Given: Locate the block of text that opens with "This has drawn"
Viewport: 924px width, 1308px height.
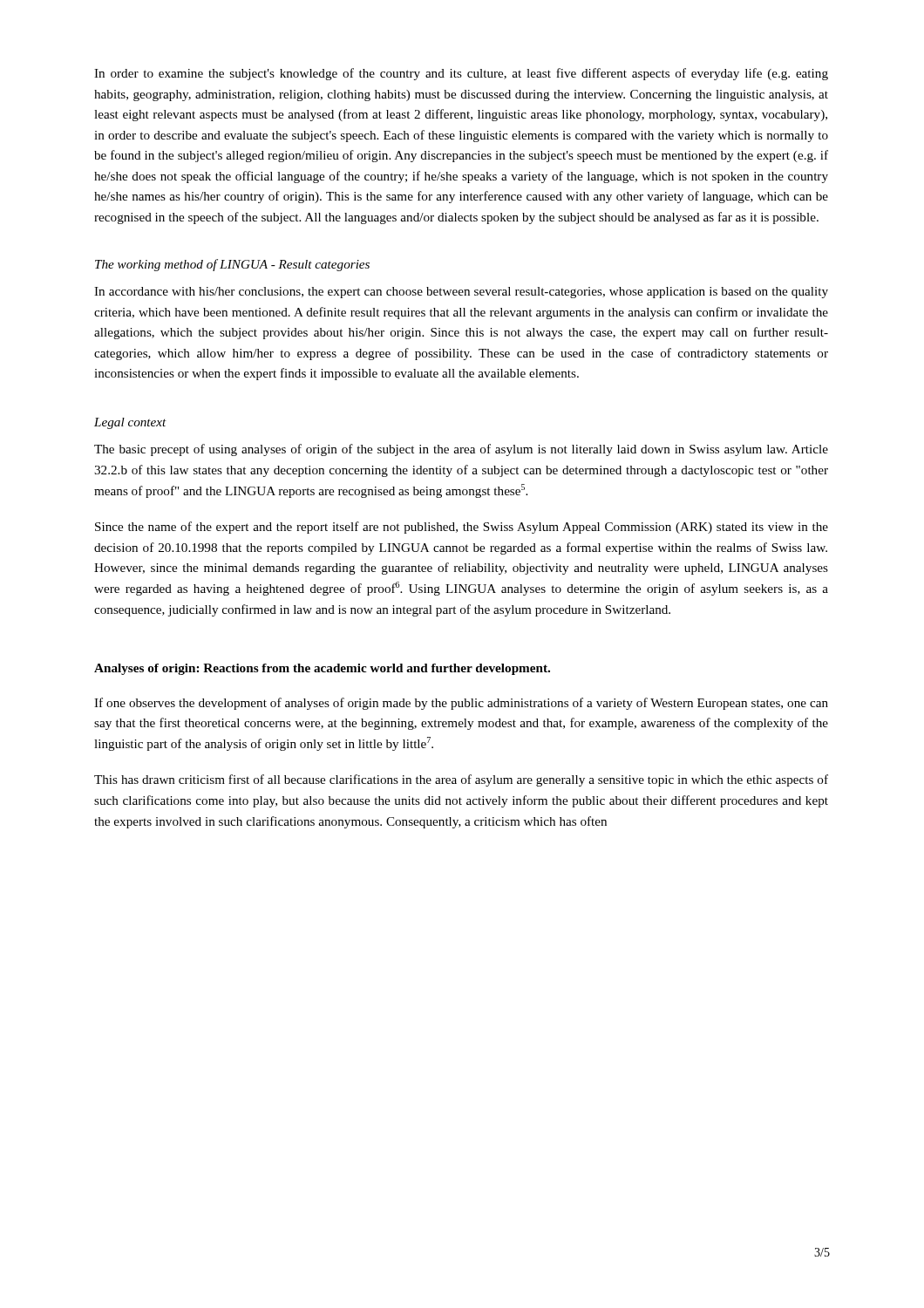Looking at the screenshot, I should (461, 800).
